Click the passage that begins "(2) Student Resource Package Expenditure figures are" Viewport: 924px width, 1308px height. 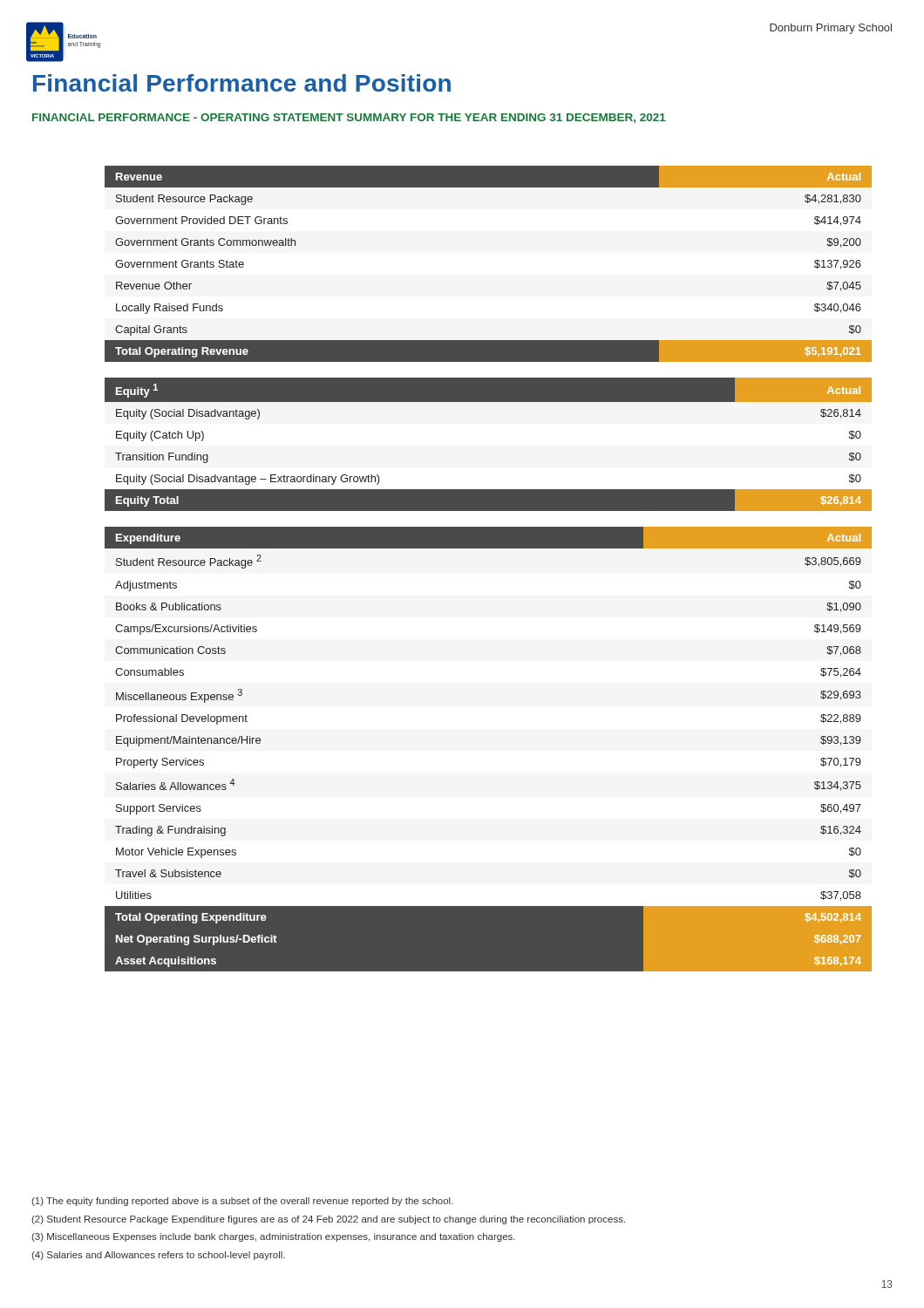(x=462, y=1219)
